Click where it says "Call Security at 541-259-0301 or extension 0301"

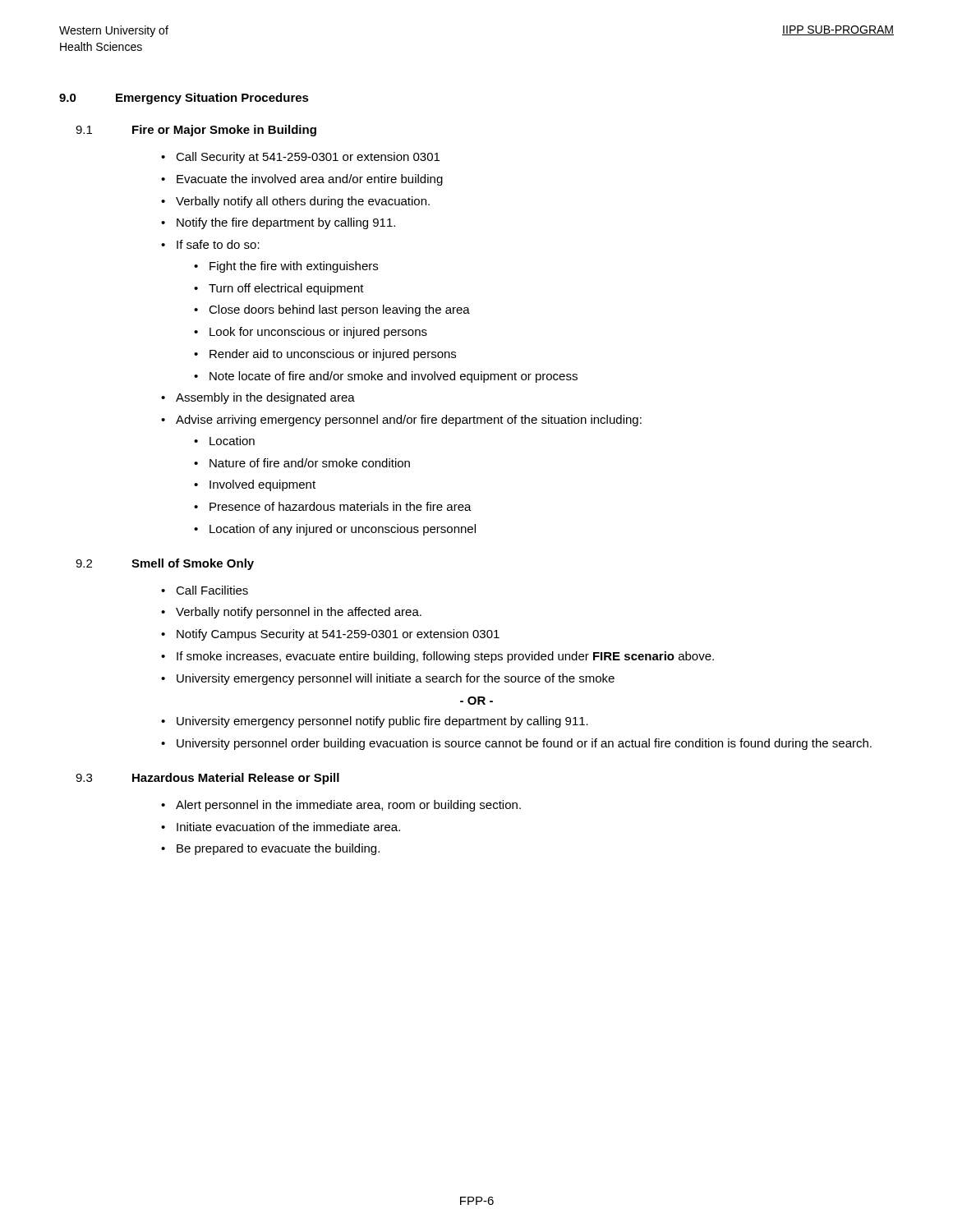point(308,156)
